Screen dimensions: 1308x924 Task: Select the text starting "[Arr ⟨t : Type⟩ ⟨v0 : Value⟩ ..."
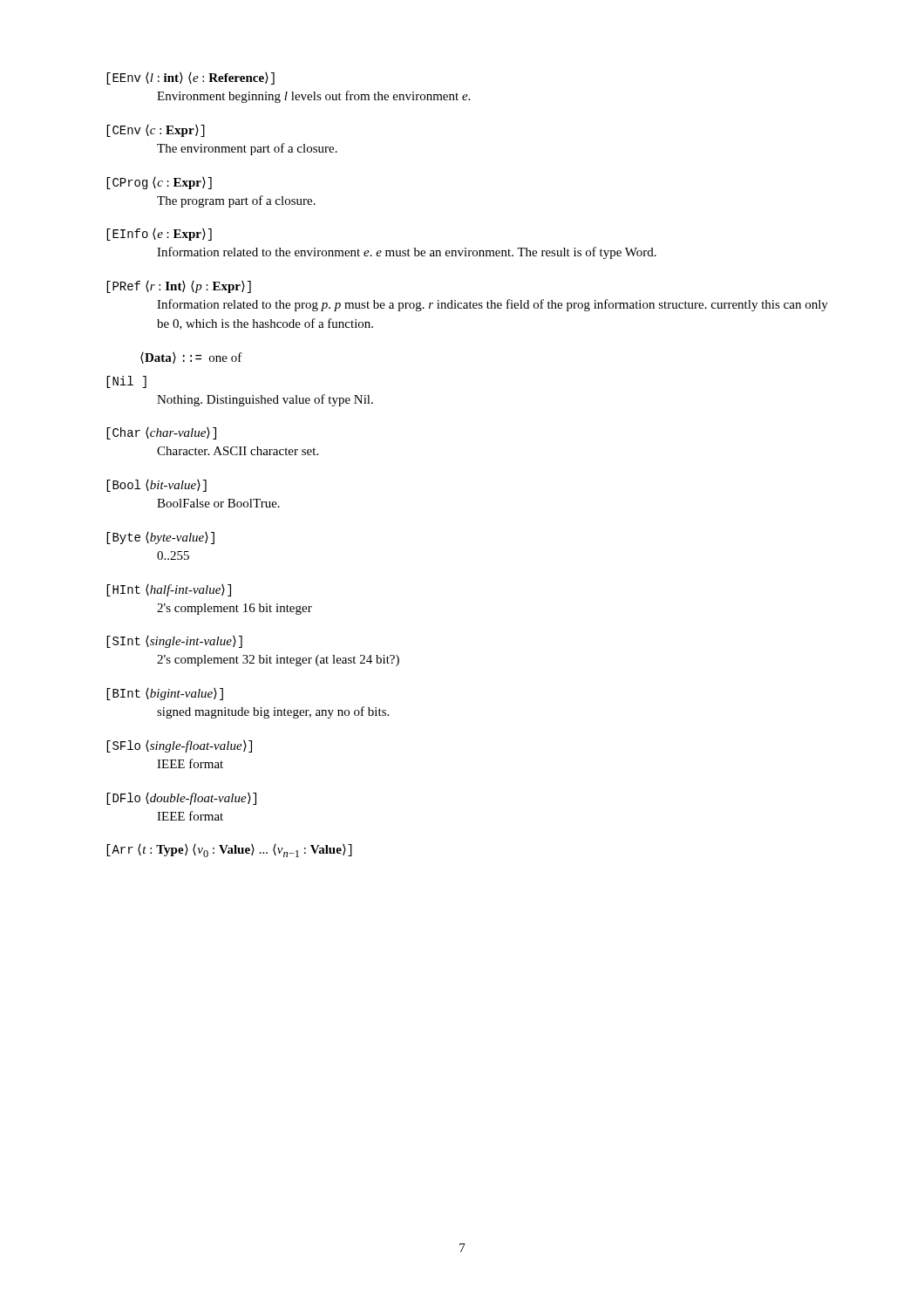[229, 851]
